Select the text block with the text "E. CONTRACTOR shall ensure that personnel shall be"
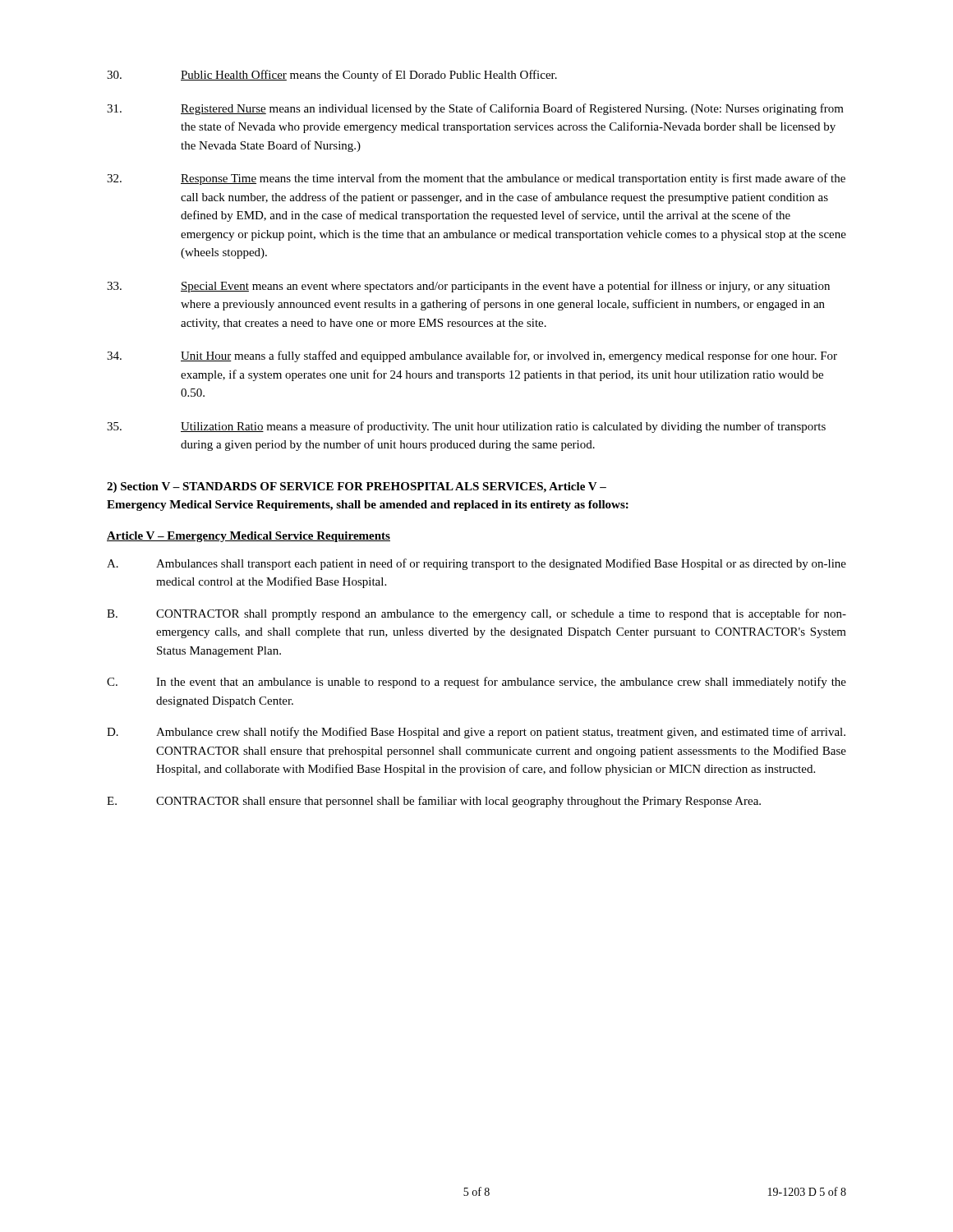 pos(476,801)
